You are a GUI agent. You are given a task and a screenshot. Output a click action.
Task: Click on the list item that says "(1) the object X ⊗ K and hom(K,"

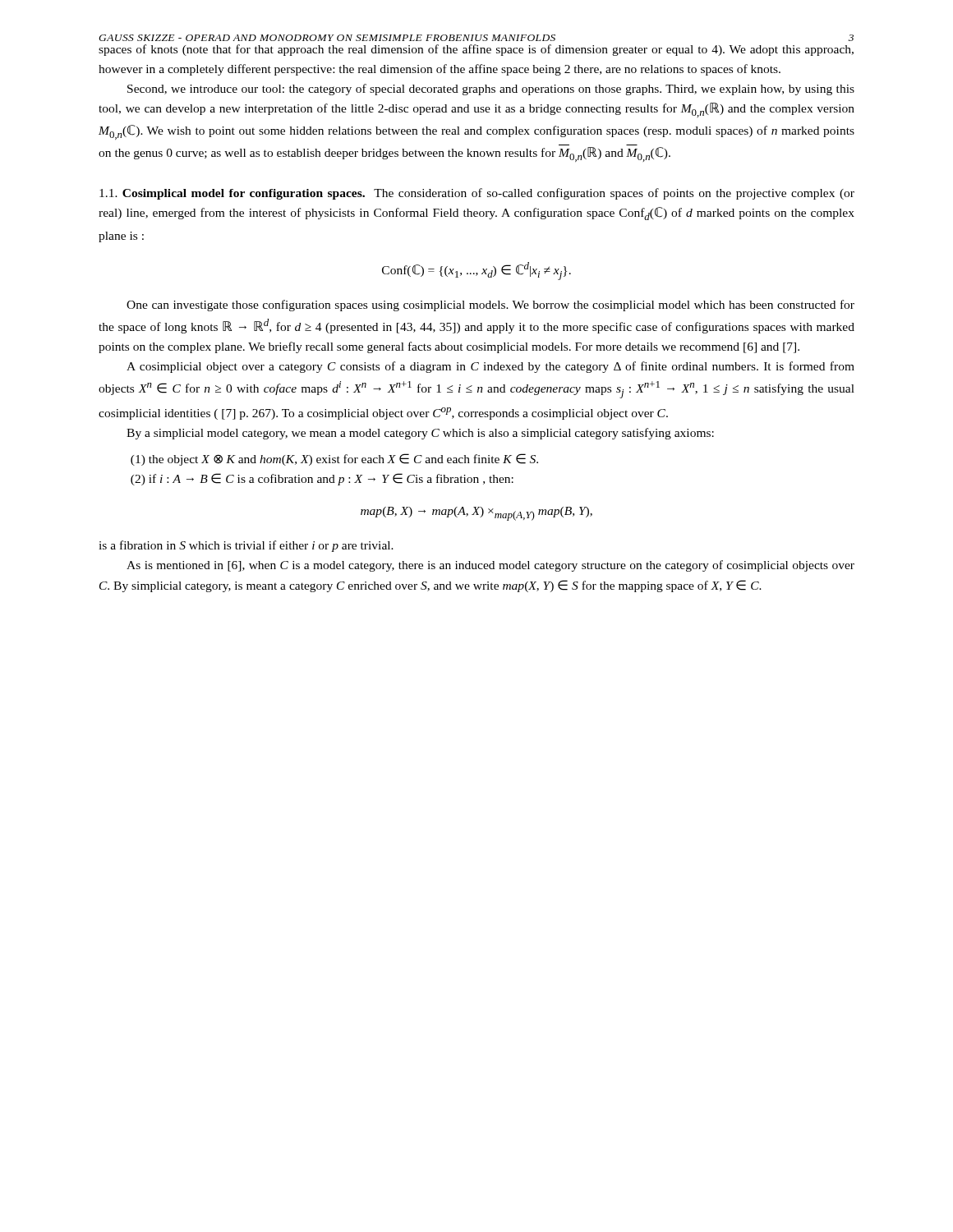(x=335, y=459)
